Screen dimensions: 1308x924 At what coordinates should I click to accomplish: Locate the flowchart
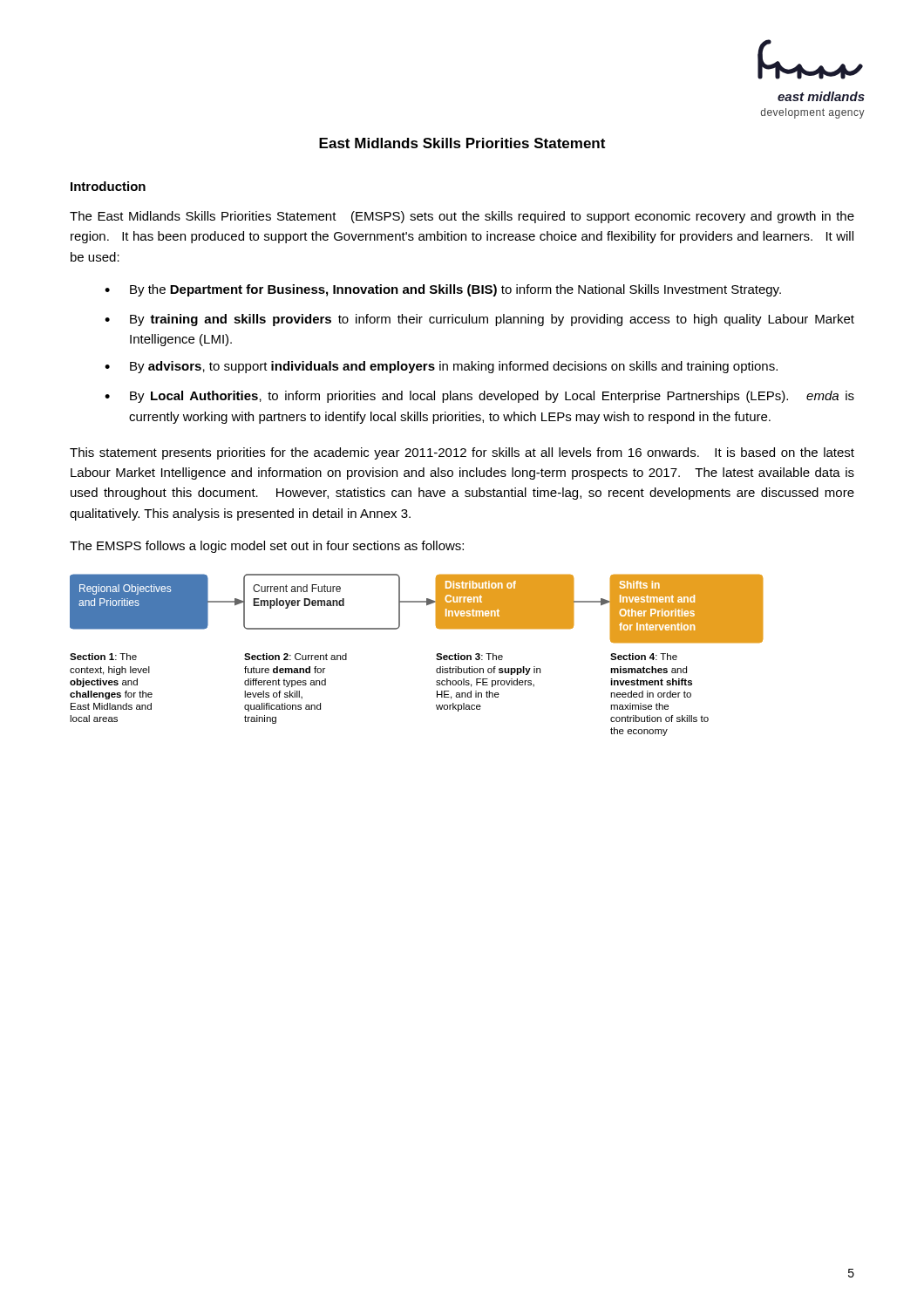(462, 701)
